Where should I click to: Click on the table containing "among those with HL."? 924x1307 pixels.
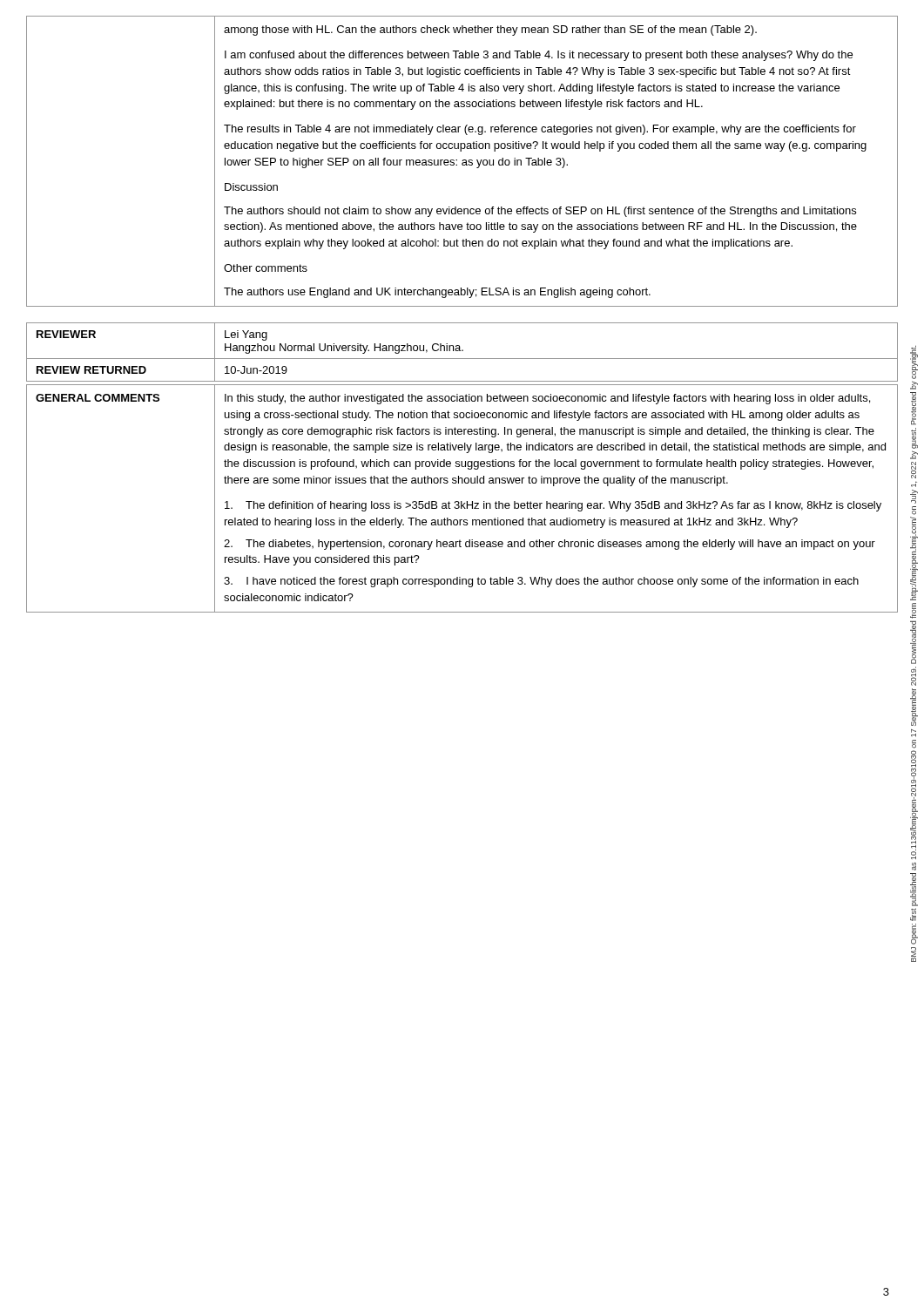click(x=462, y=161)
